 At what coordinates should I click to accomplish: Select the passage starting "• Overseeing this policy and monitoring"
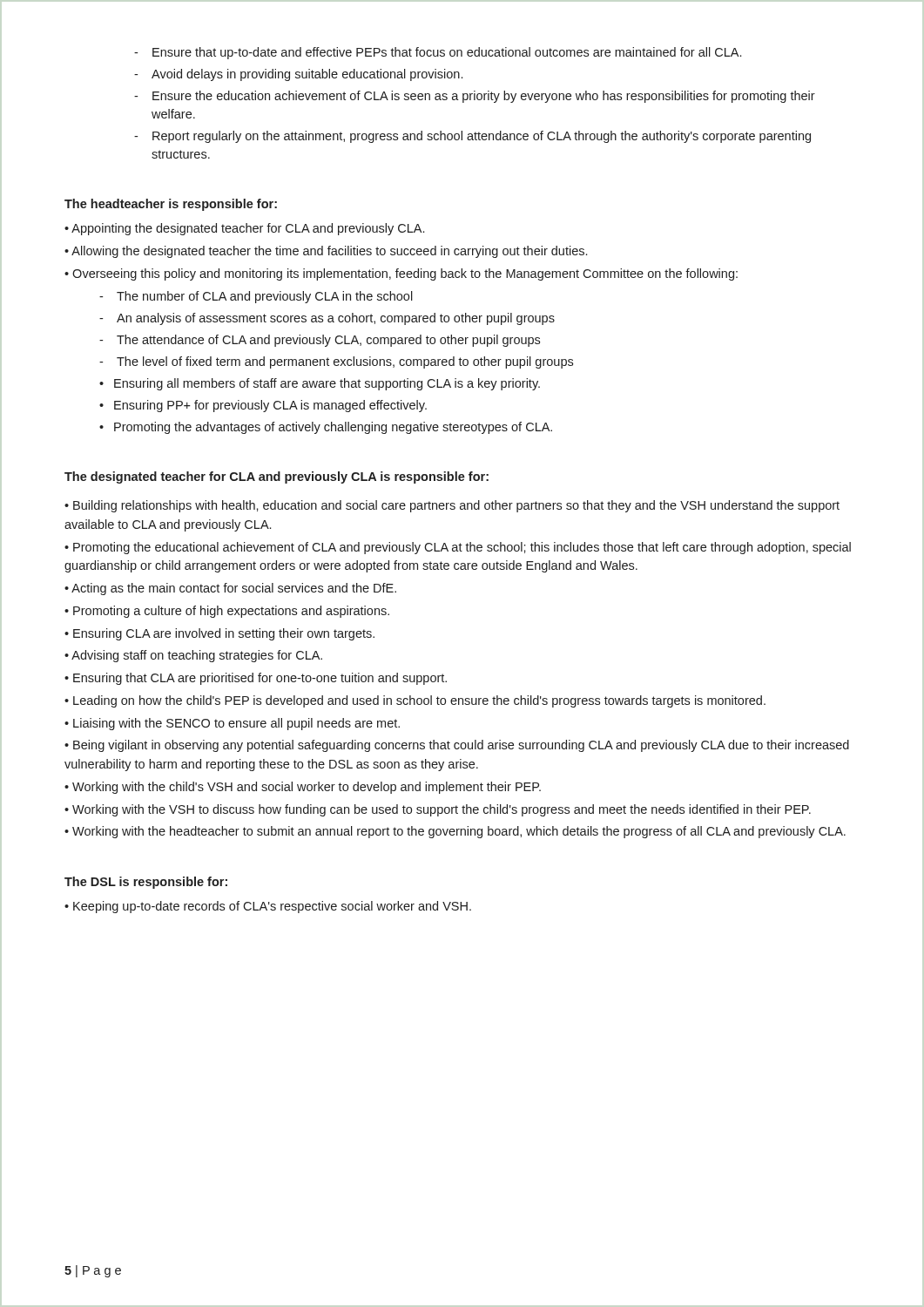(x=401, y=273)
